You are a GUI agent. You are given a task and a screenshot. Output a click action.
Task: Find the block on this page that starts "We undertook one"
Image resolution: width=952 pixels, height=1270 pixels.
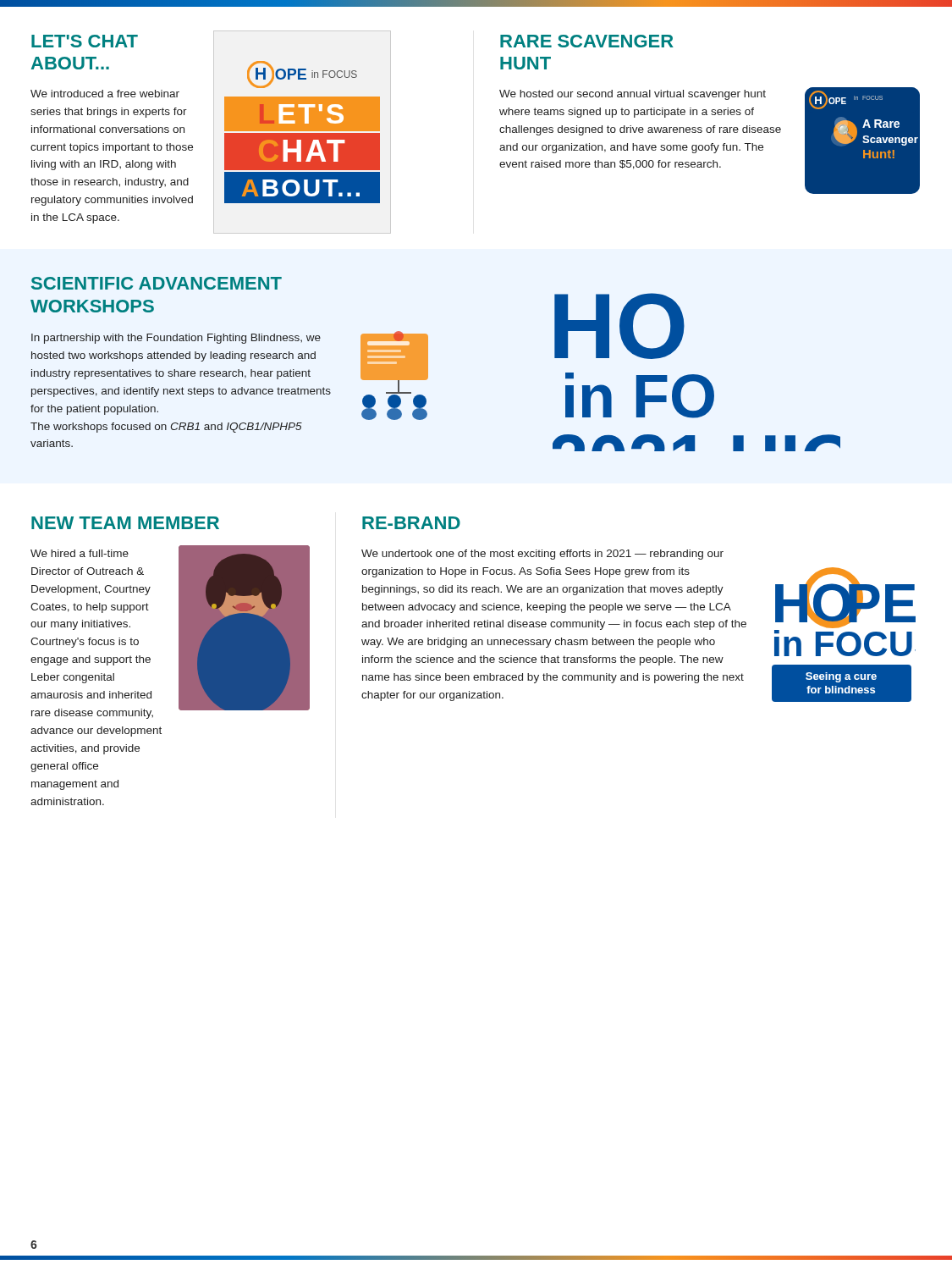[554, 625]
